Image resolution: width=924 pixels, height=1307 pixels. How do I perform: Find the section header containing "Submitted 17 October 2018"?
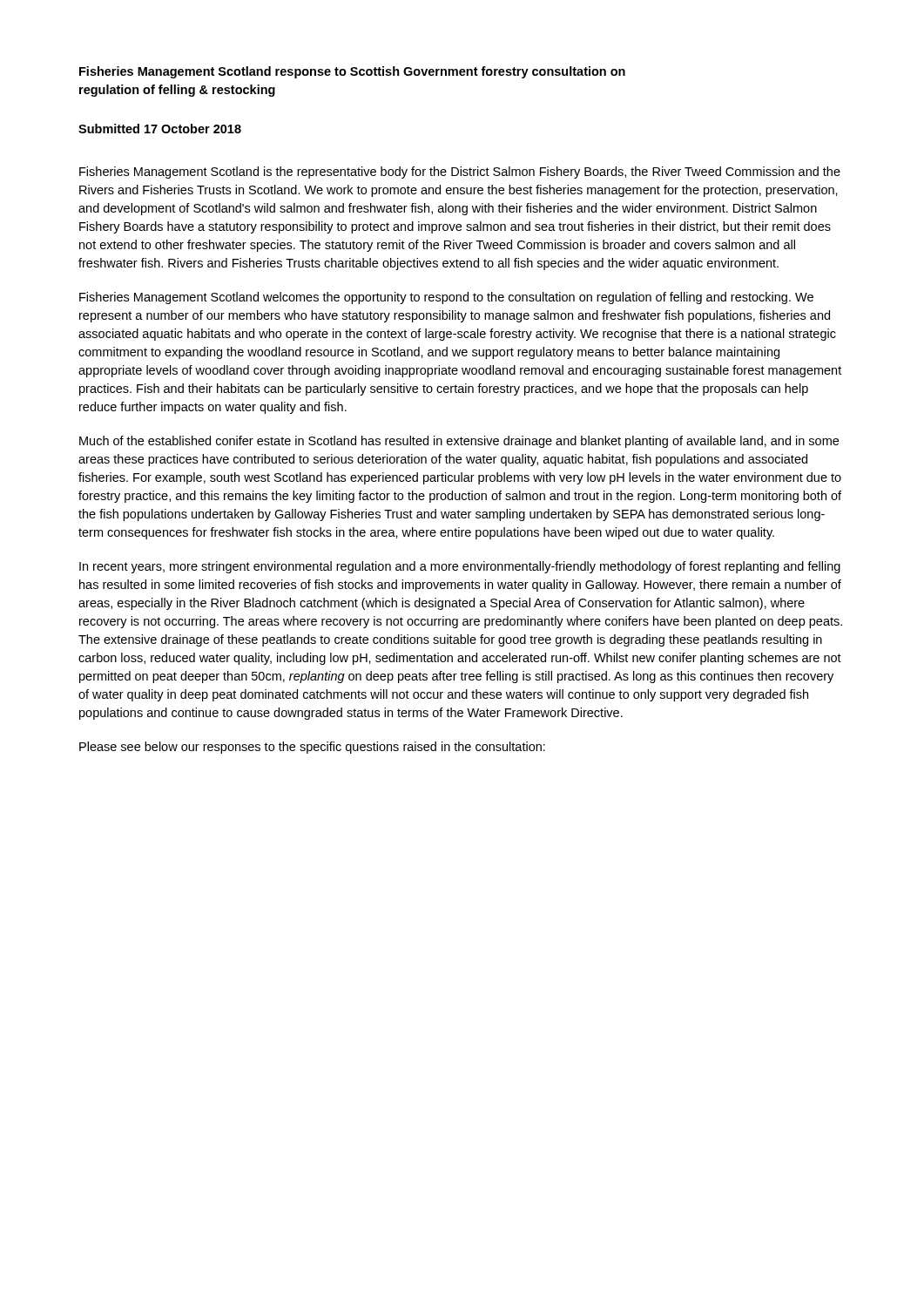coord(160,129)
